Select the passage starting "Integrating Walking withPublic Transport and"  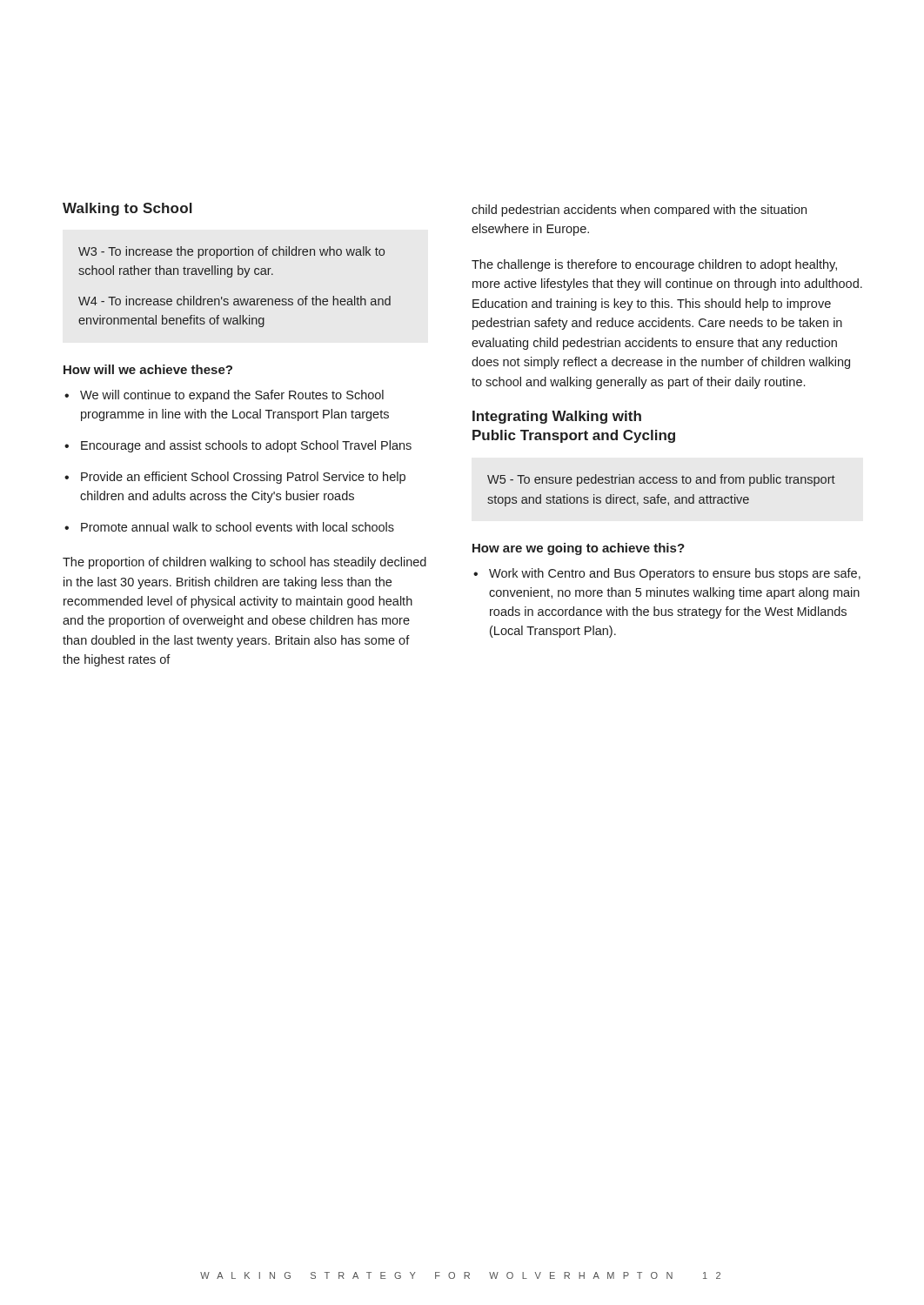(x=574, y=426)
